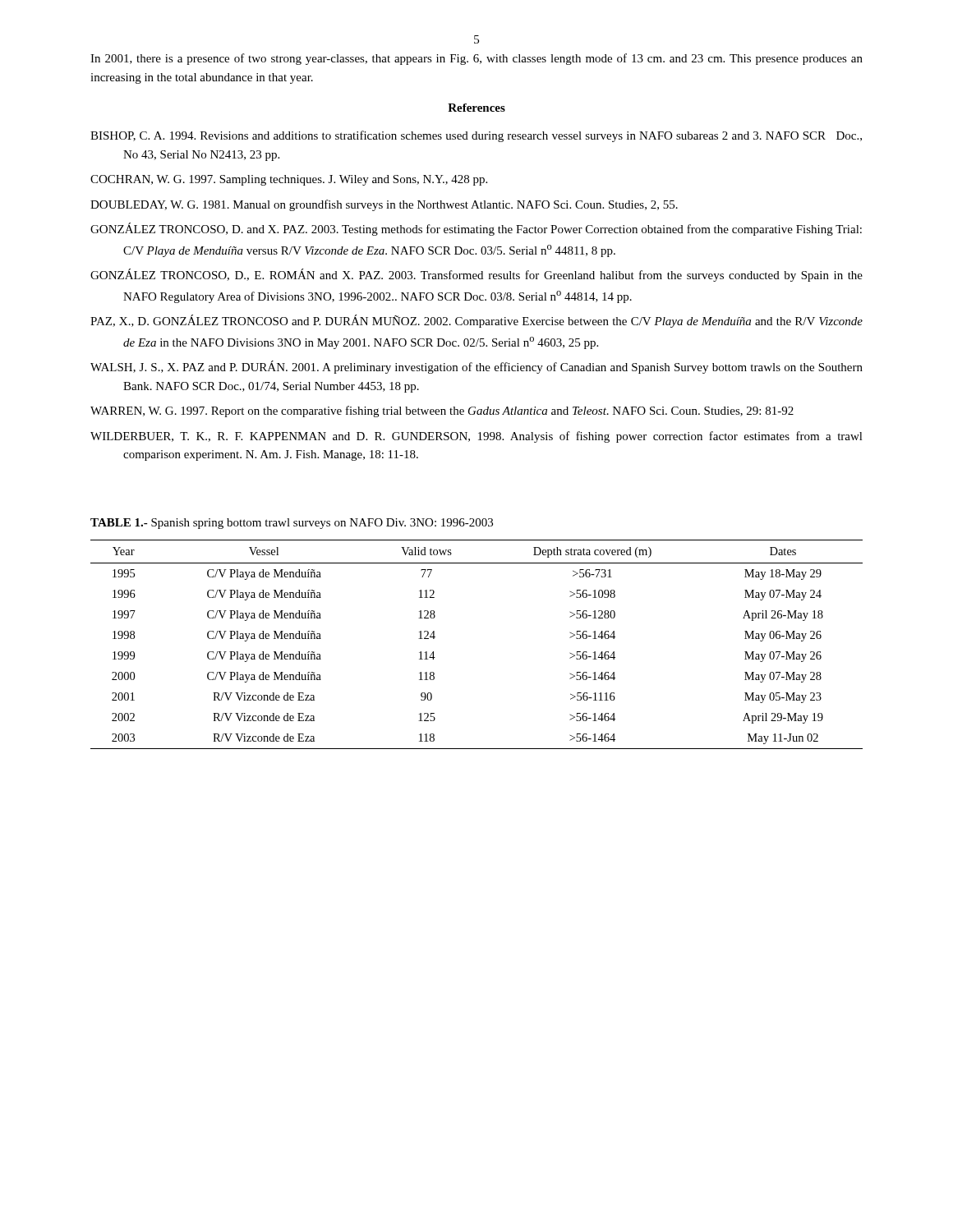Where is the passage that starts "WALSH, J. S., X."?
This screenshot has width=953, height=1232.
(476, 376)
